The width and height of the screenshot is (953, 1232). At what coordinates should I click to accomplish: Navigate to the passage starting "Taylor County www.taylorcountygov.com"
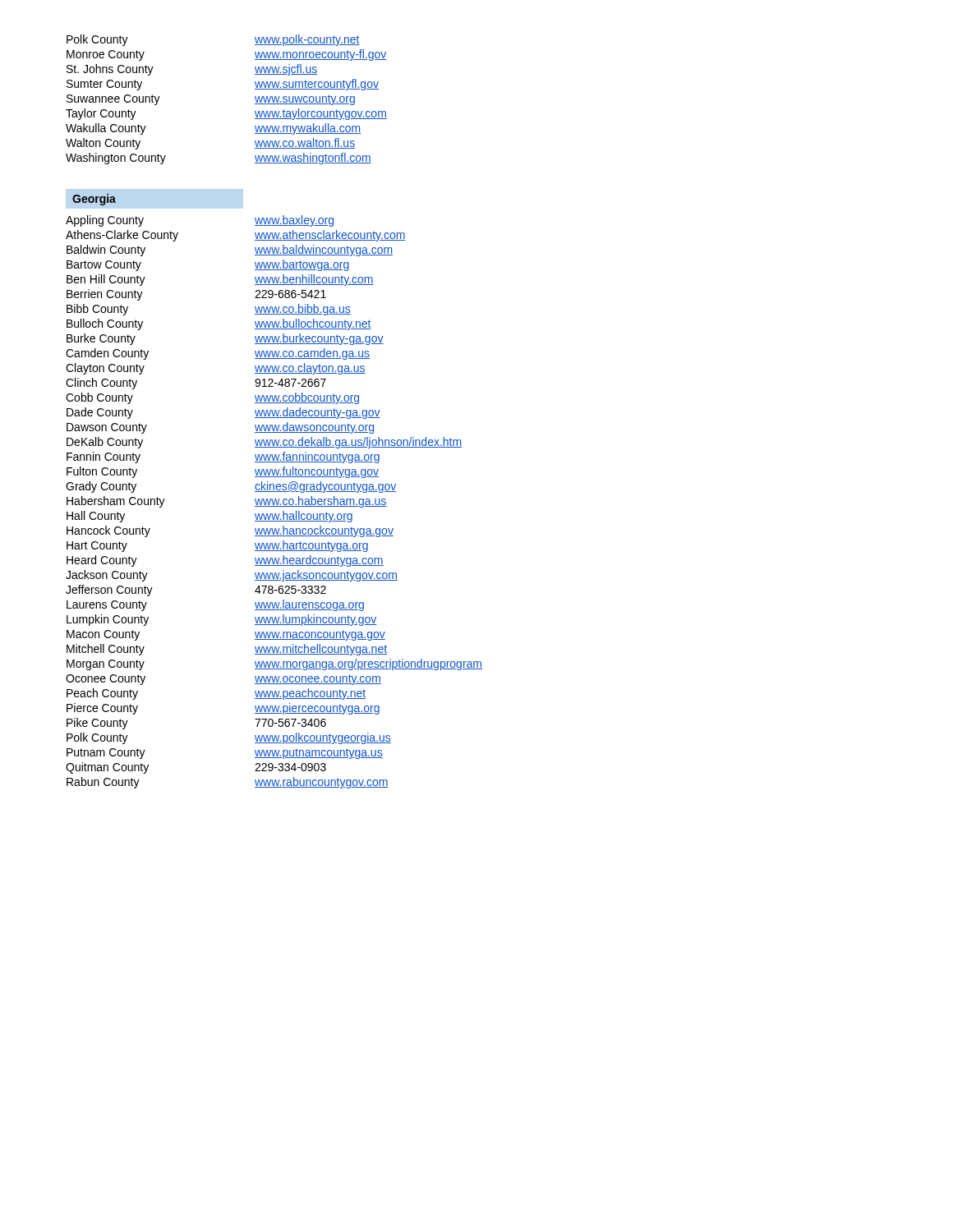[104, 116]
